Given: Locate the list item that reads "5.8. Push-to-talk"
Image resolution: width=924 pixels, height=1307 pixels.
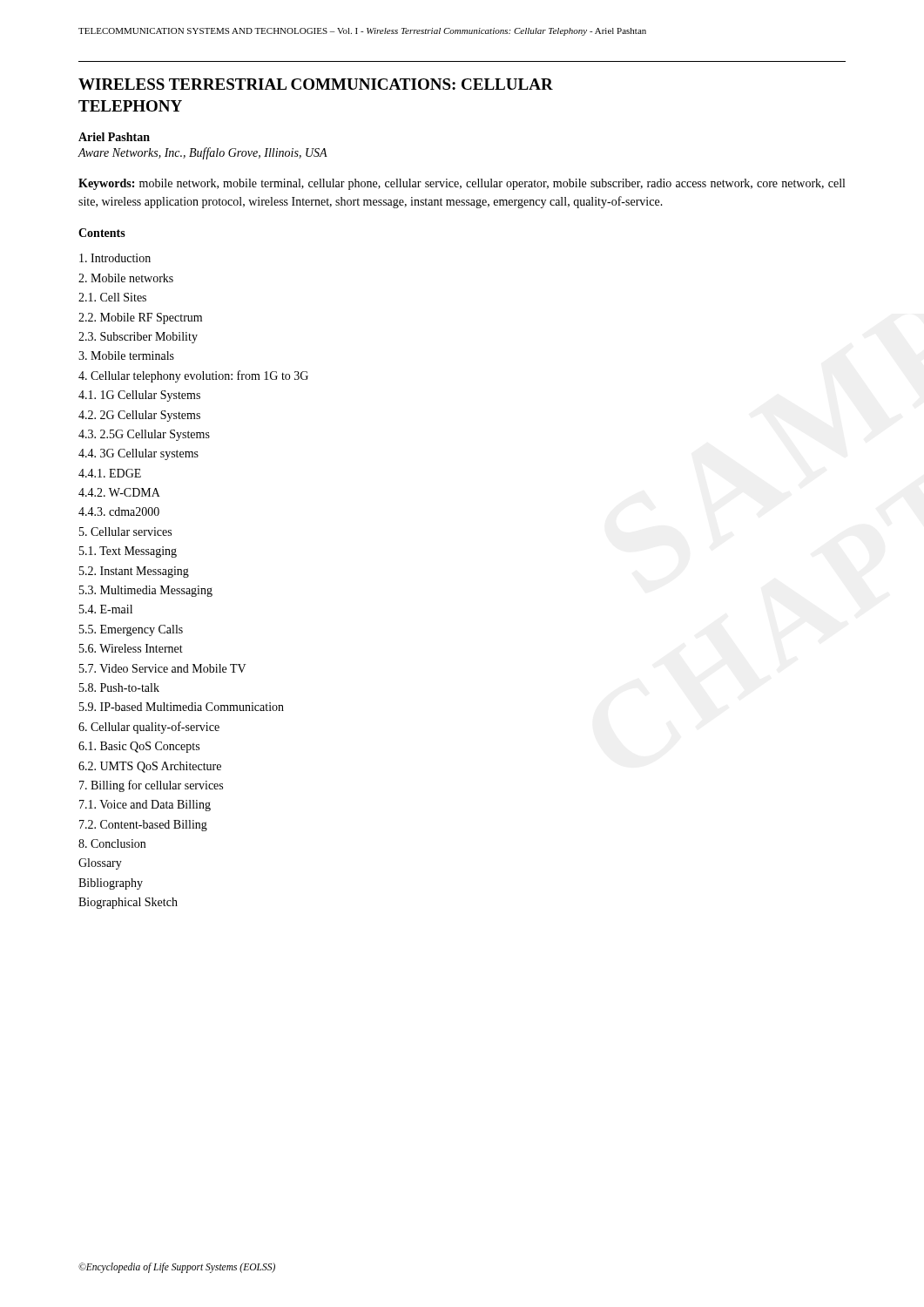Looking at the screenshot, I should click(x=119, y=688).
